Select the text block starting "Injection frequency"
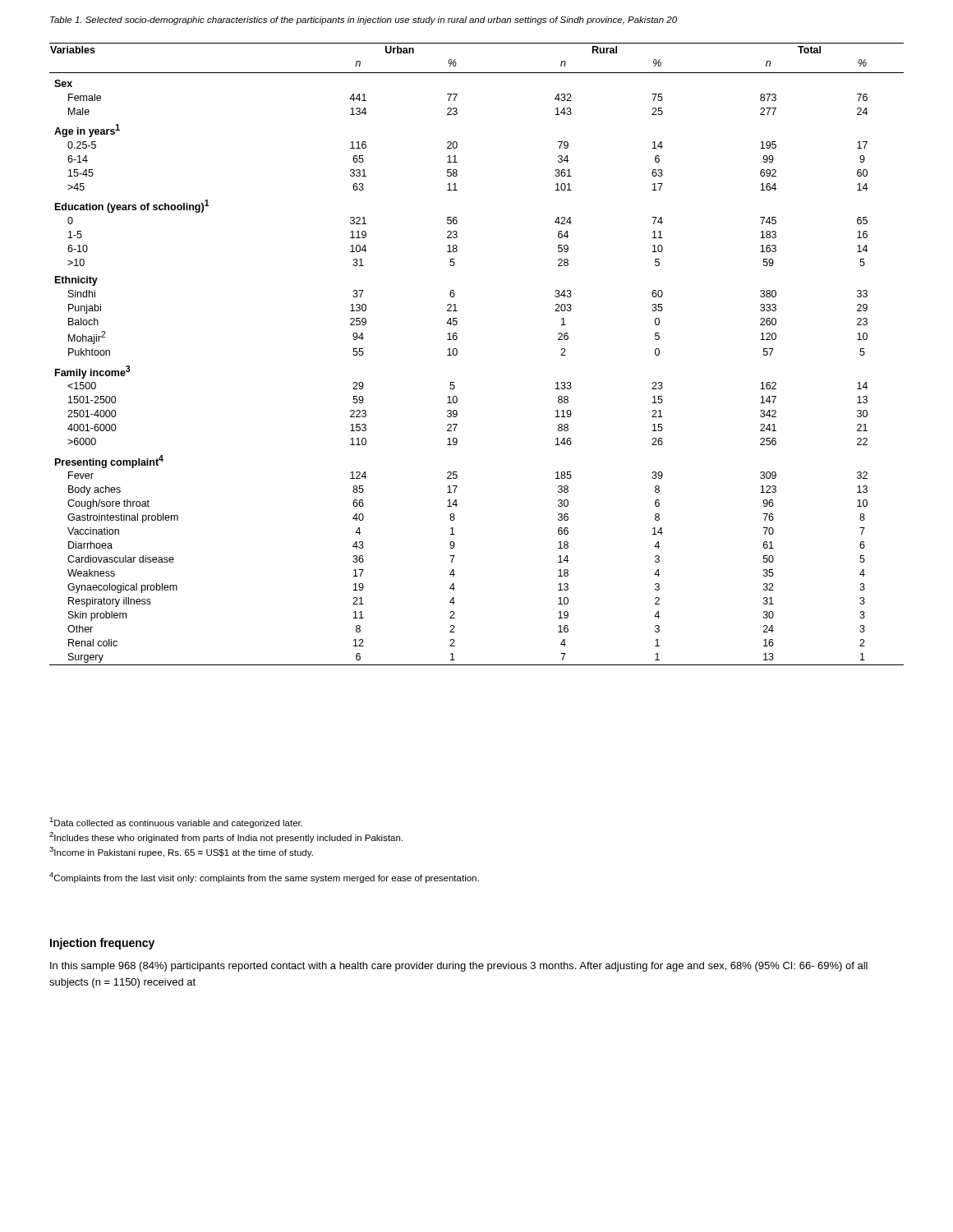The width and height of the screenshot is (953, 1232). click(102, 943)
